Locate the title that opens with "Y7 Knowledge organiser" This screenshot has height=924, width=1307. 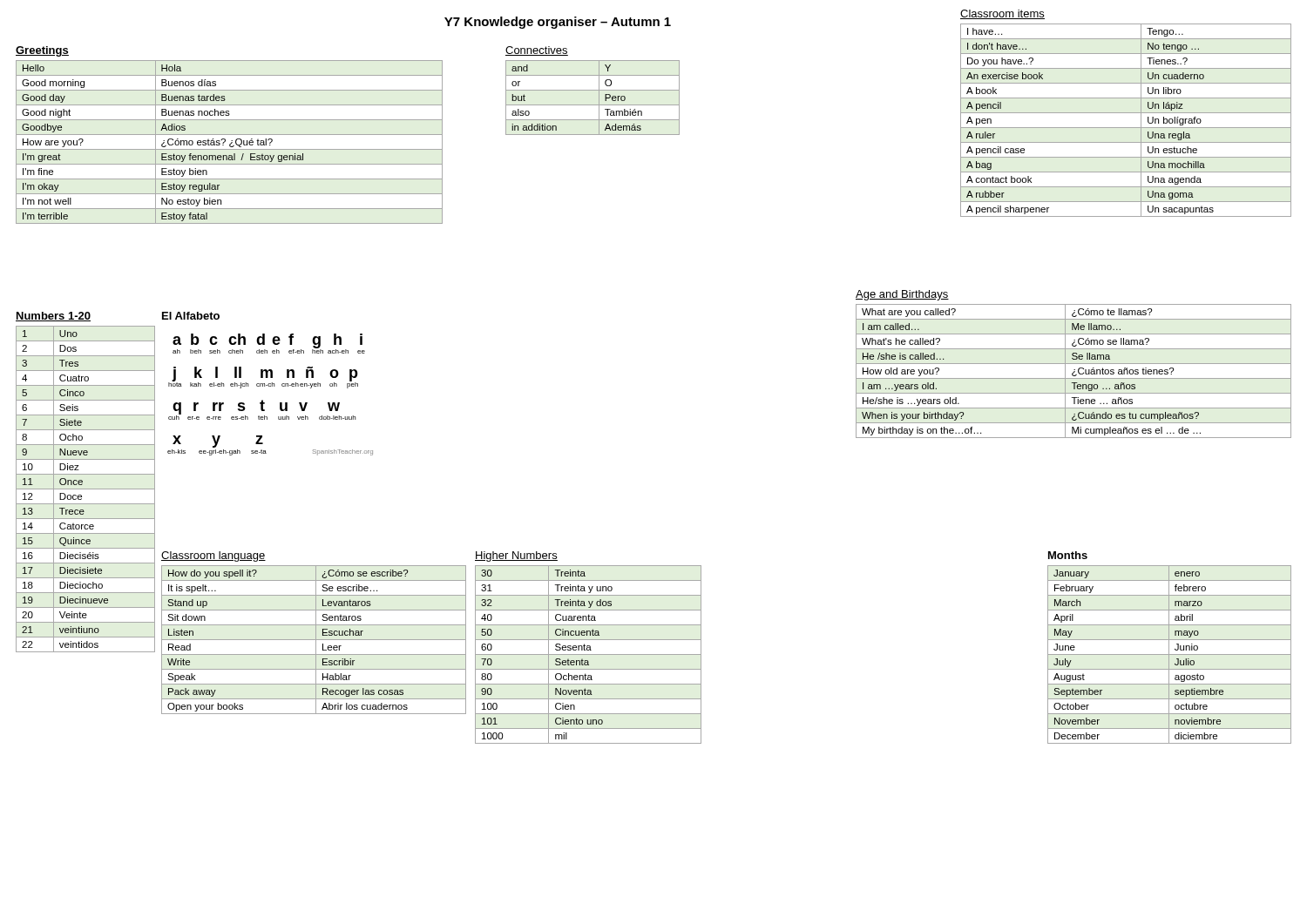[x=558, y=21]
